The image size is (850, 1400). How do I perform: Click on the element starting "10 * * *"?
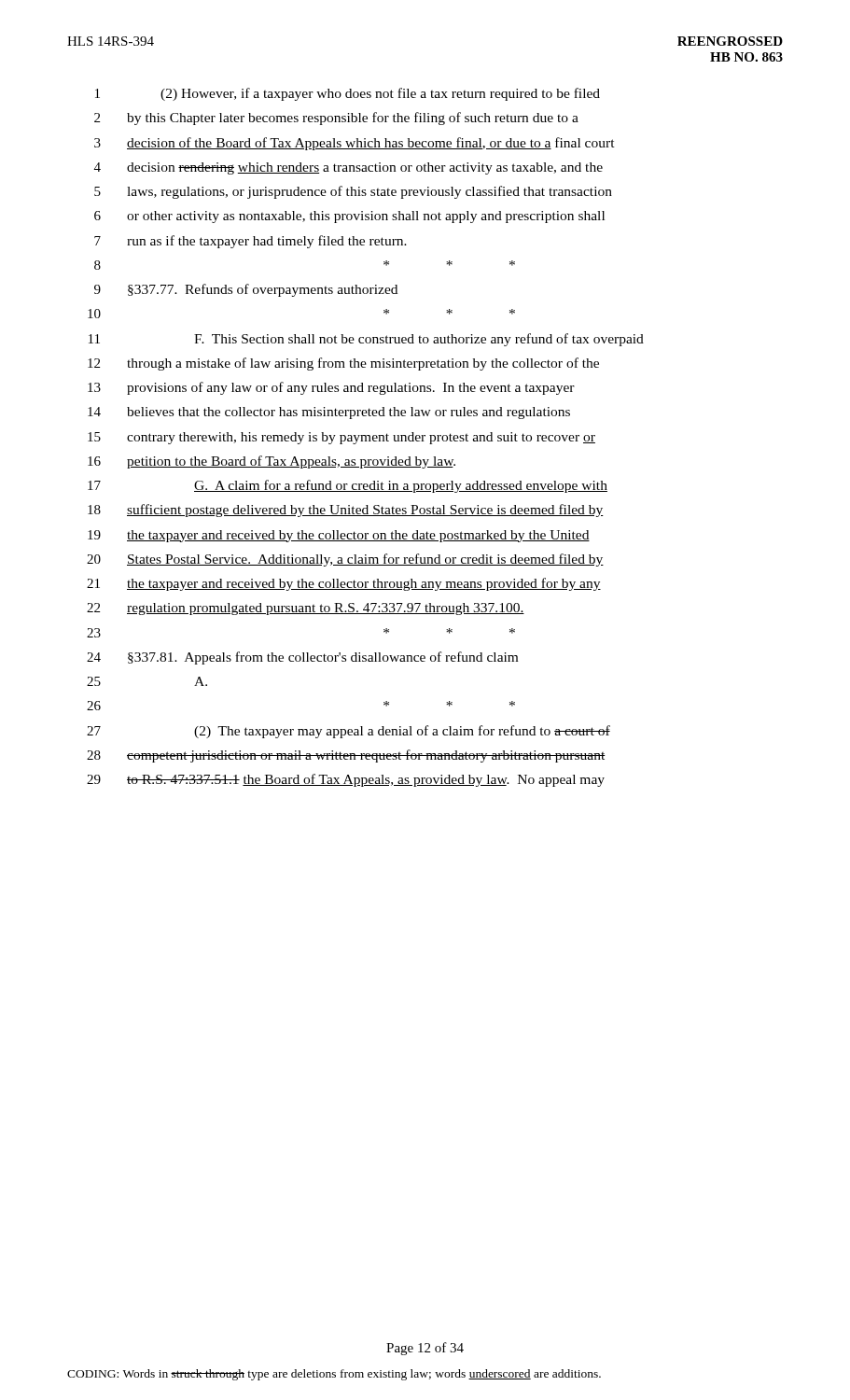[x=96, y=313]
